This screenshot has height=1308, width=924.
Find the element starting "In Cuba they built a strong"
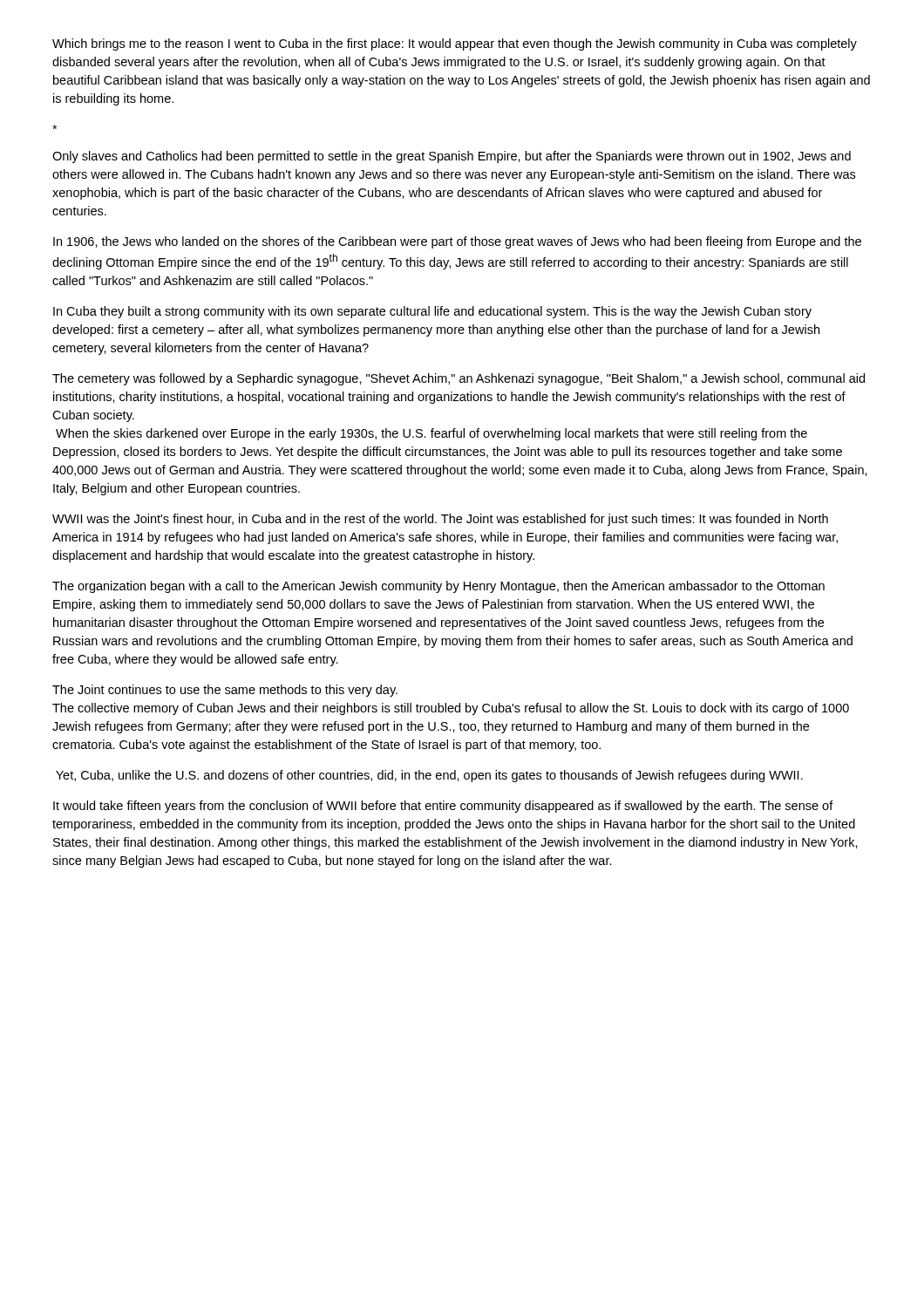pyautogui.click(x=436, y=330)
